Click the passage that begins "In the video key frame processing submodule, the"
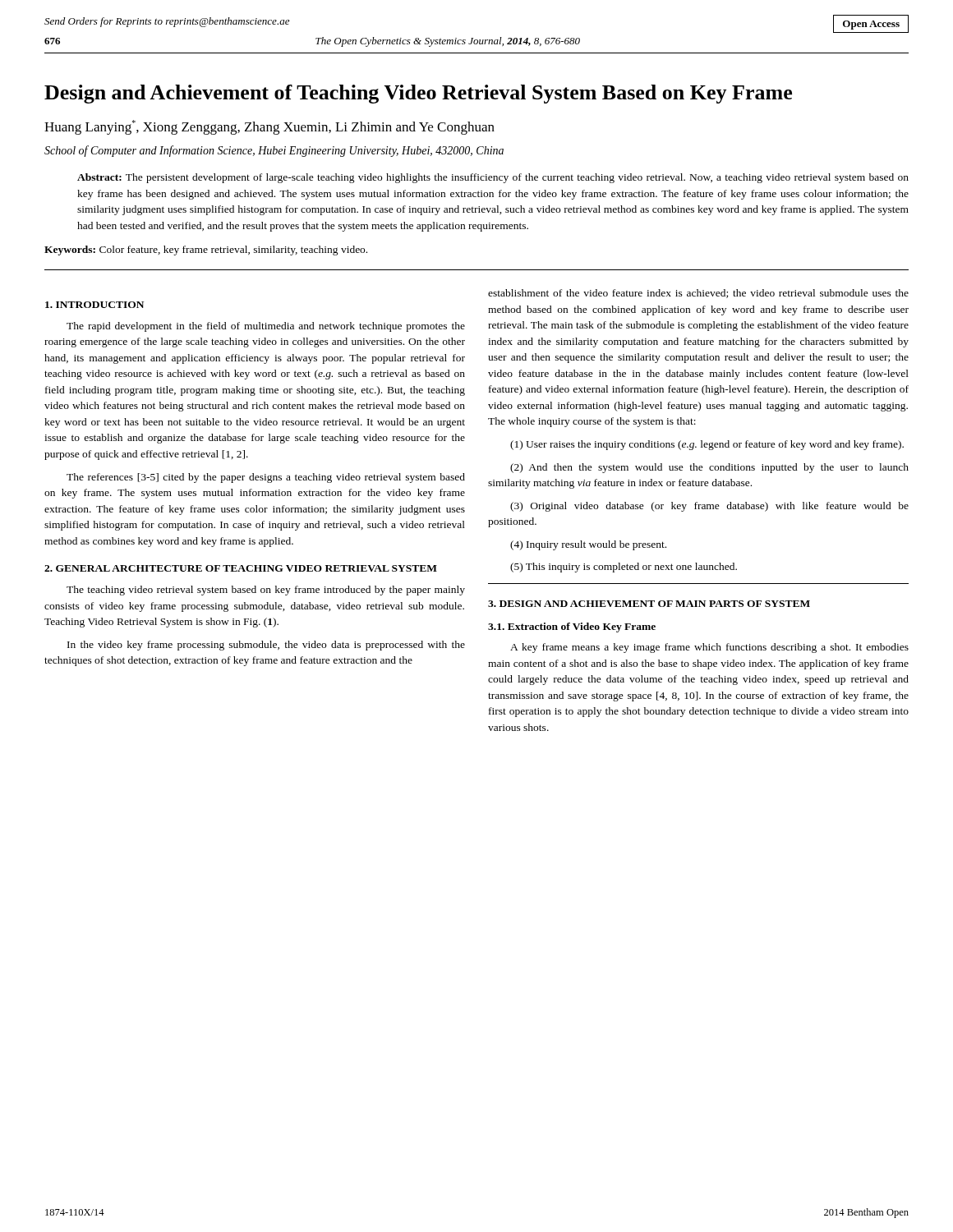The image size is (953, 1232). click(x=255, y=652)
